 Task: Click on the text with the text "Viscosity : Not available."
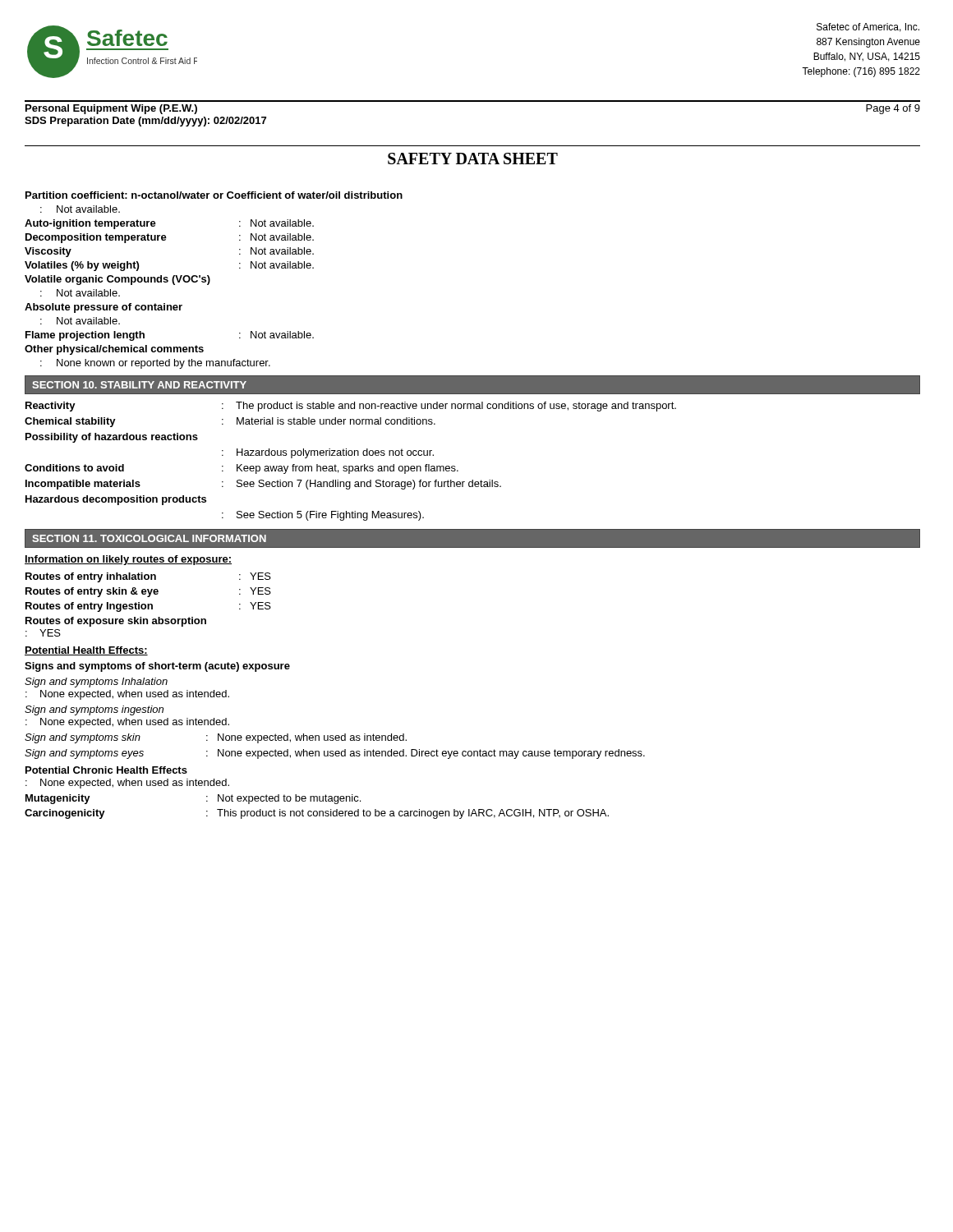(x=50, y=253)
